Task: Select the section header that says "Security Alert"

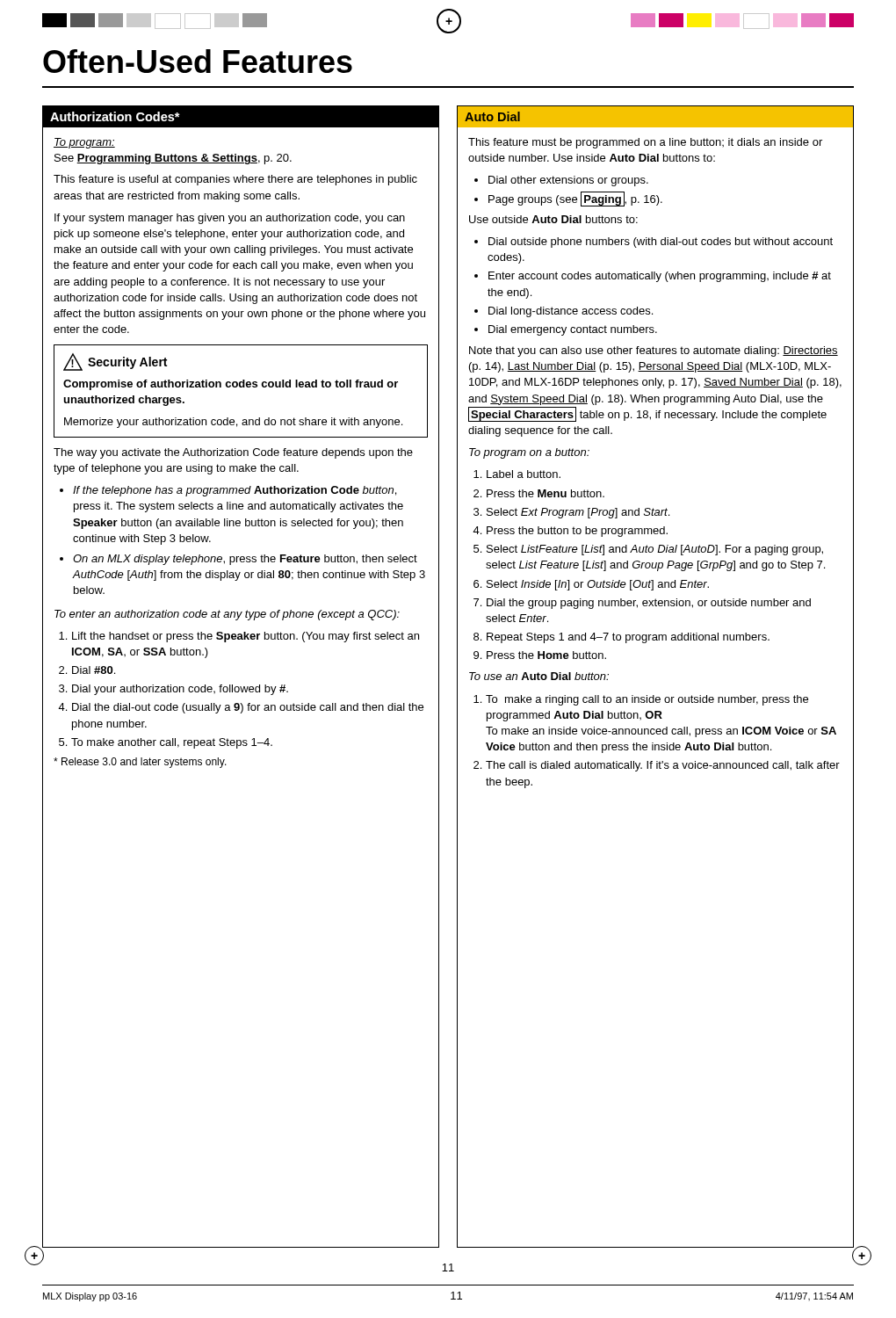Action: pos(128,362)
